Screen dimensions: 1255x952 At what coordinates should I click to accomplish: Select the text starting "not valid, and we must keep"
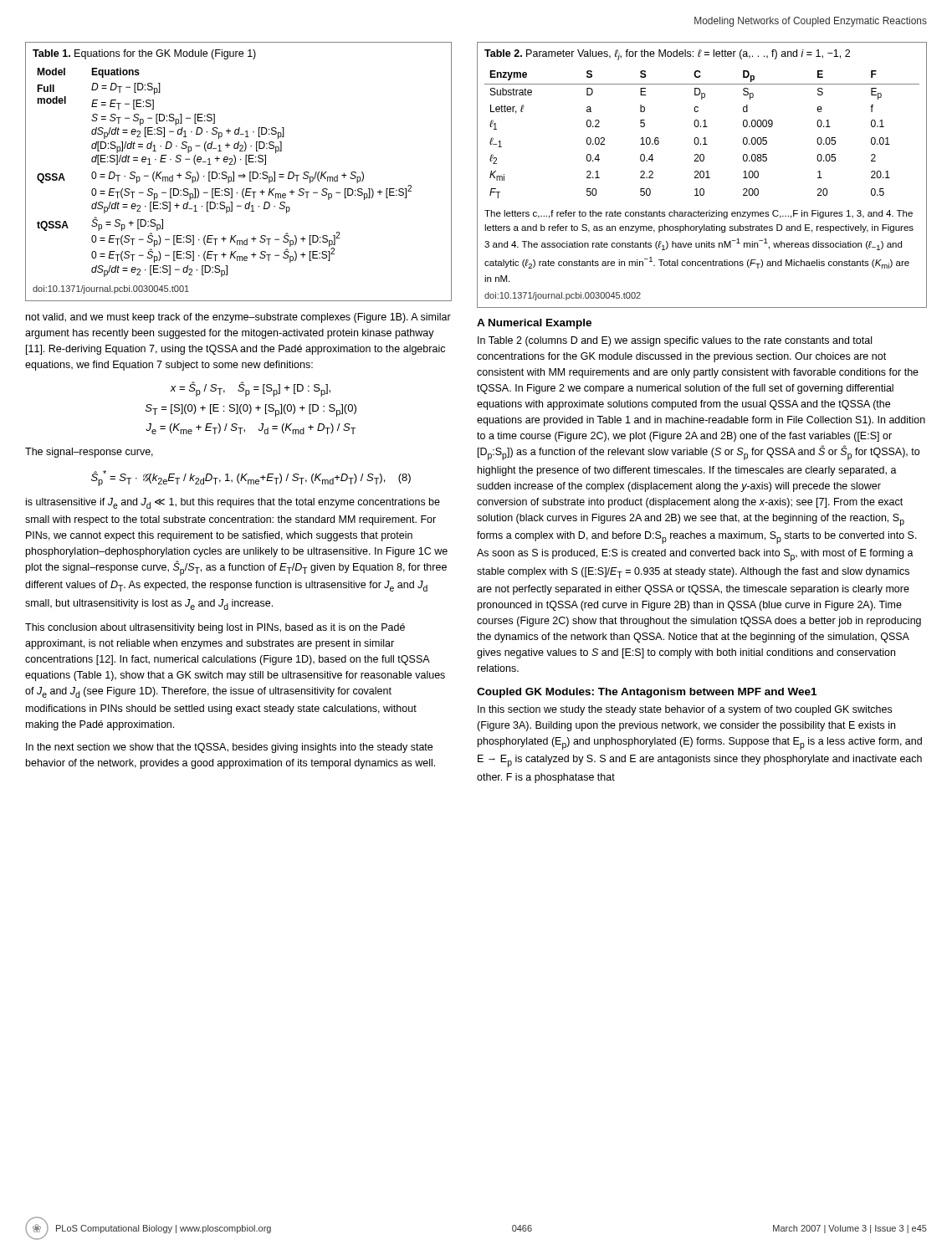point(238,341)
